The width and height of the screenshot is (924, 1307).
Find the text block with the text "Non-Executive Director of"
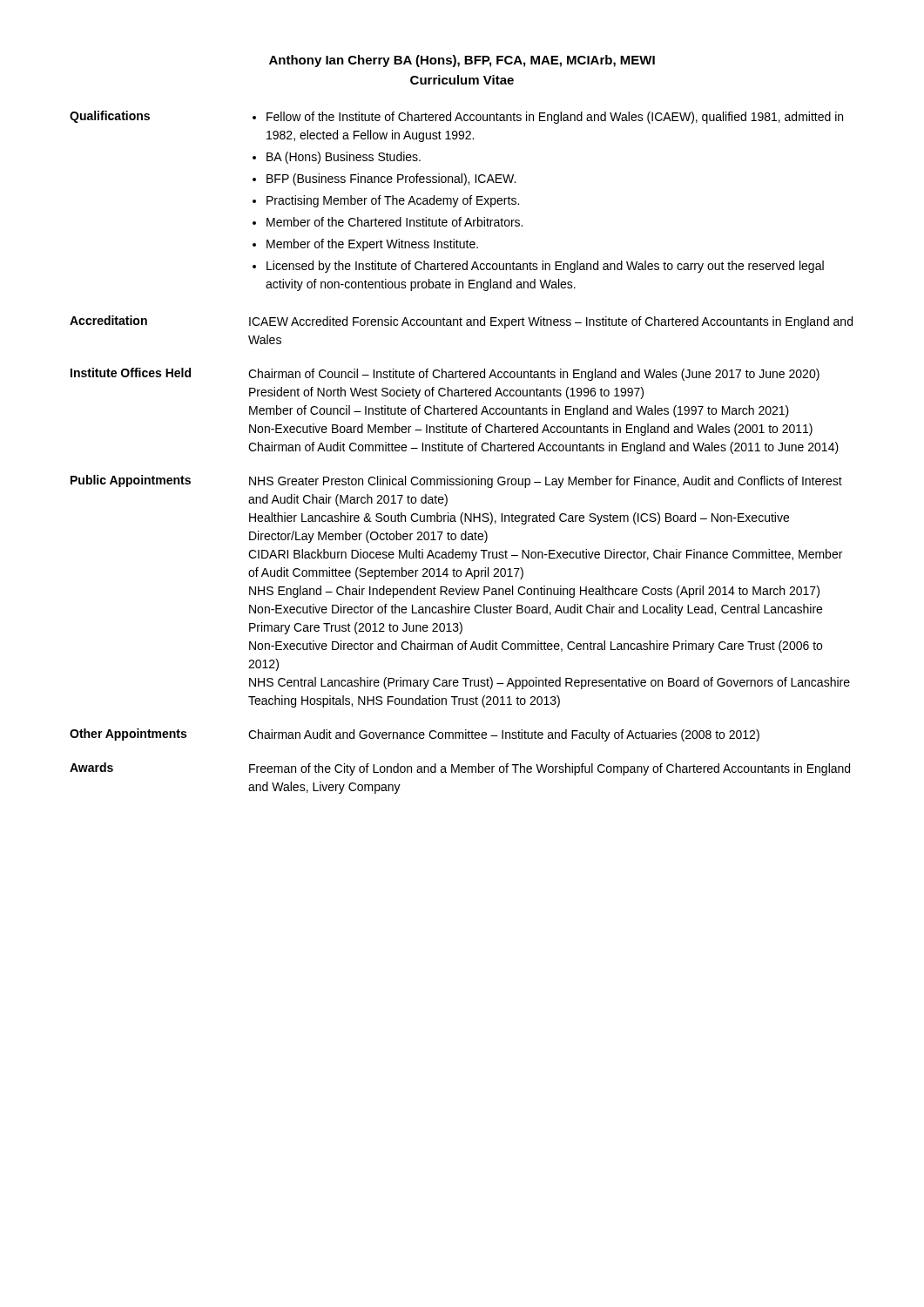click(551, 619)
